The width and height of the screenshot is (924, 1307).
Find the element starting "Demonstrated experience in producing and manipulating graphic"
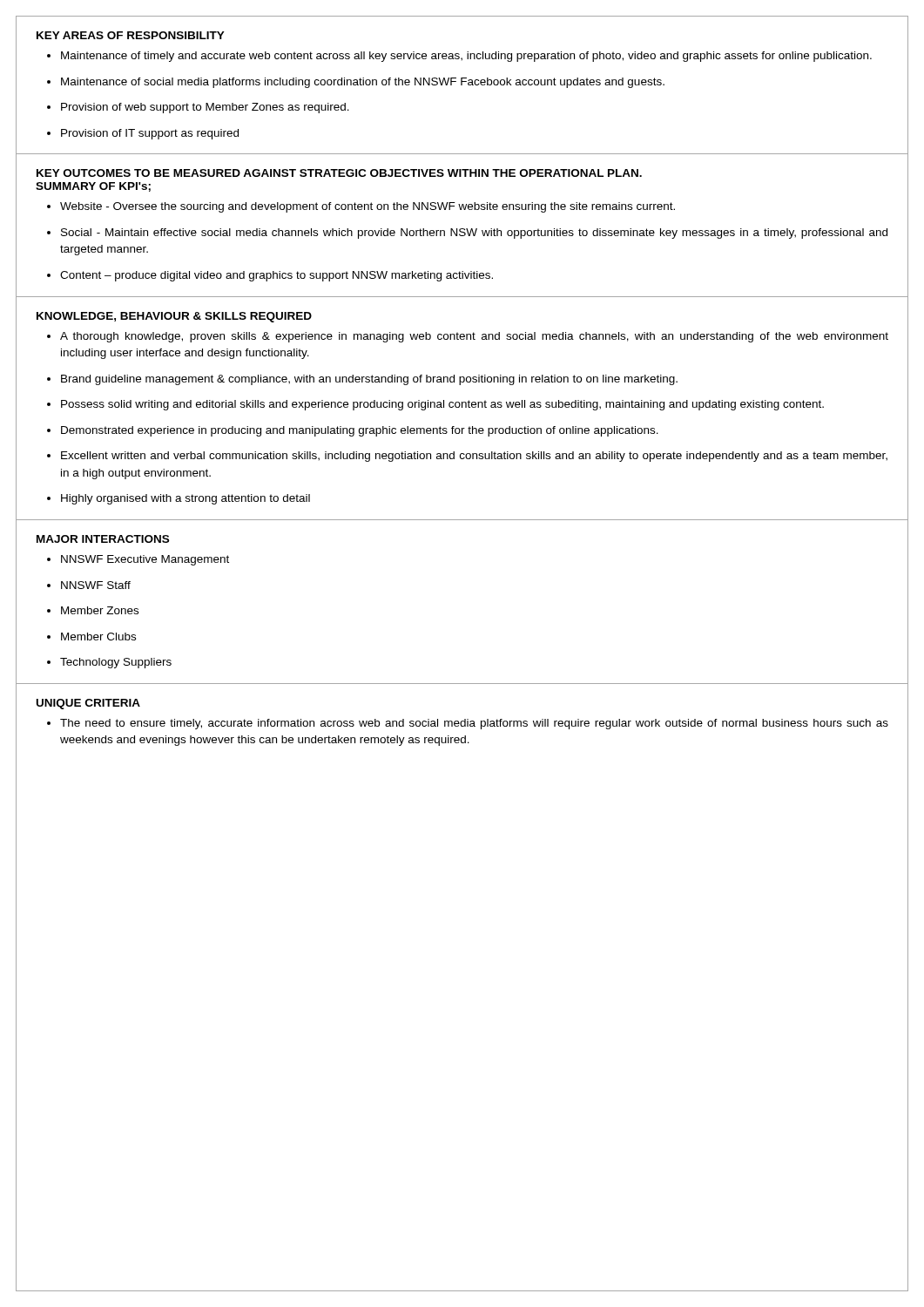click(x=359, y=430)
